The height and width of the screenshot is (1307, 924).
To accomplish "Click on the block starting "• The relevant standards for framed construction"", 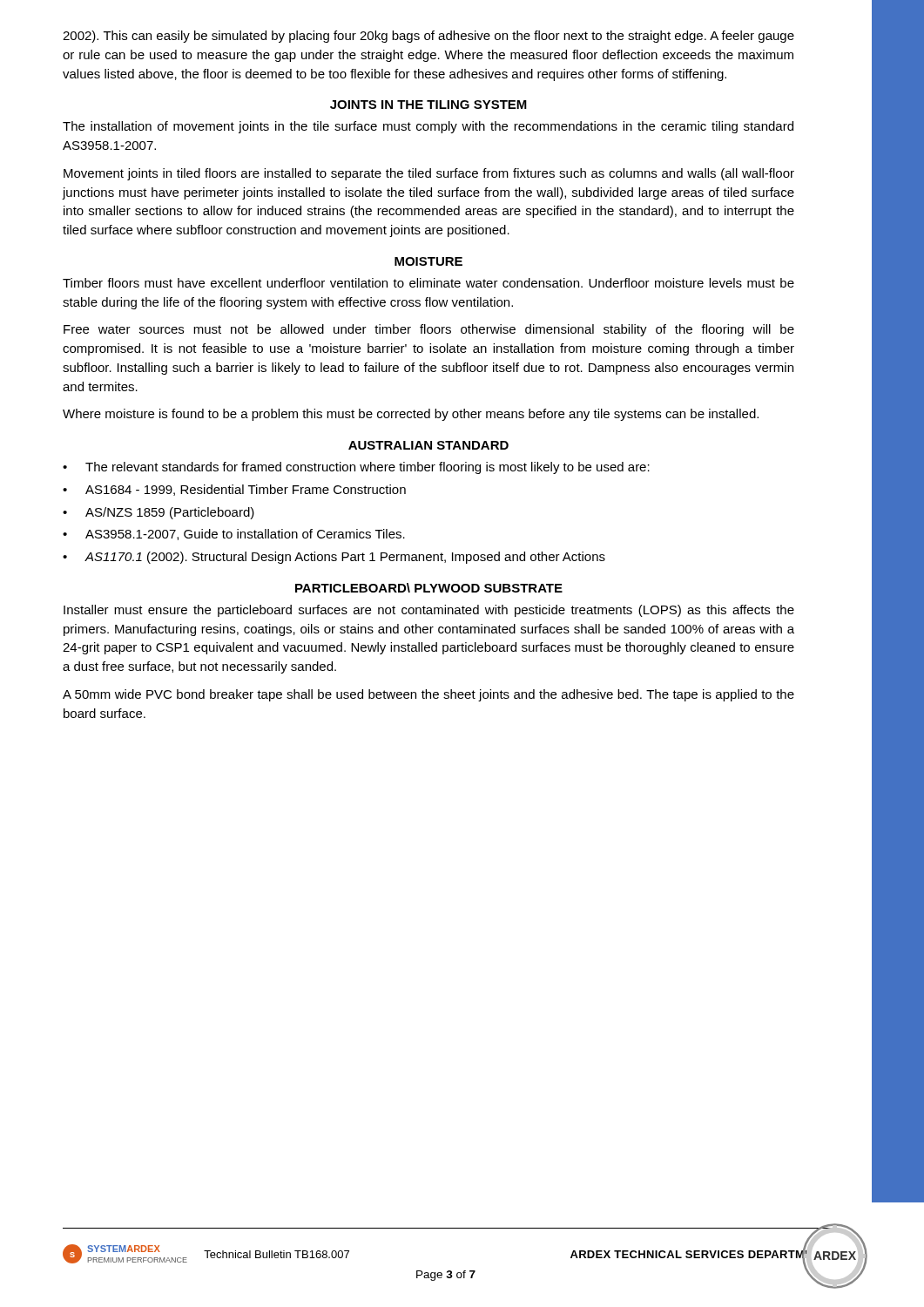I will click(x=356, y=467).
